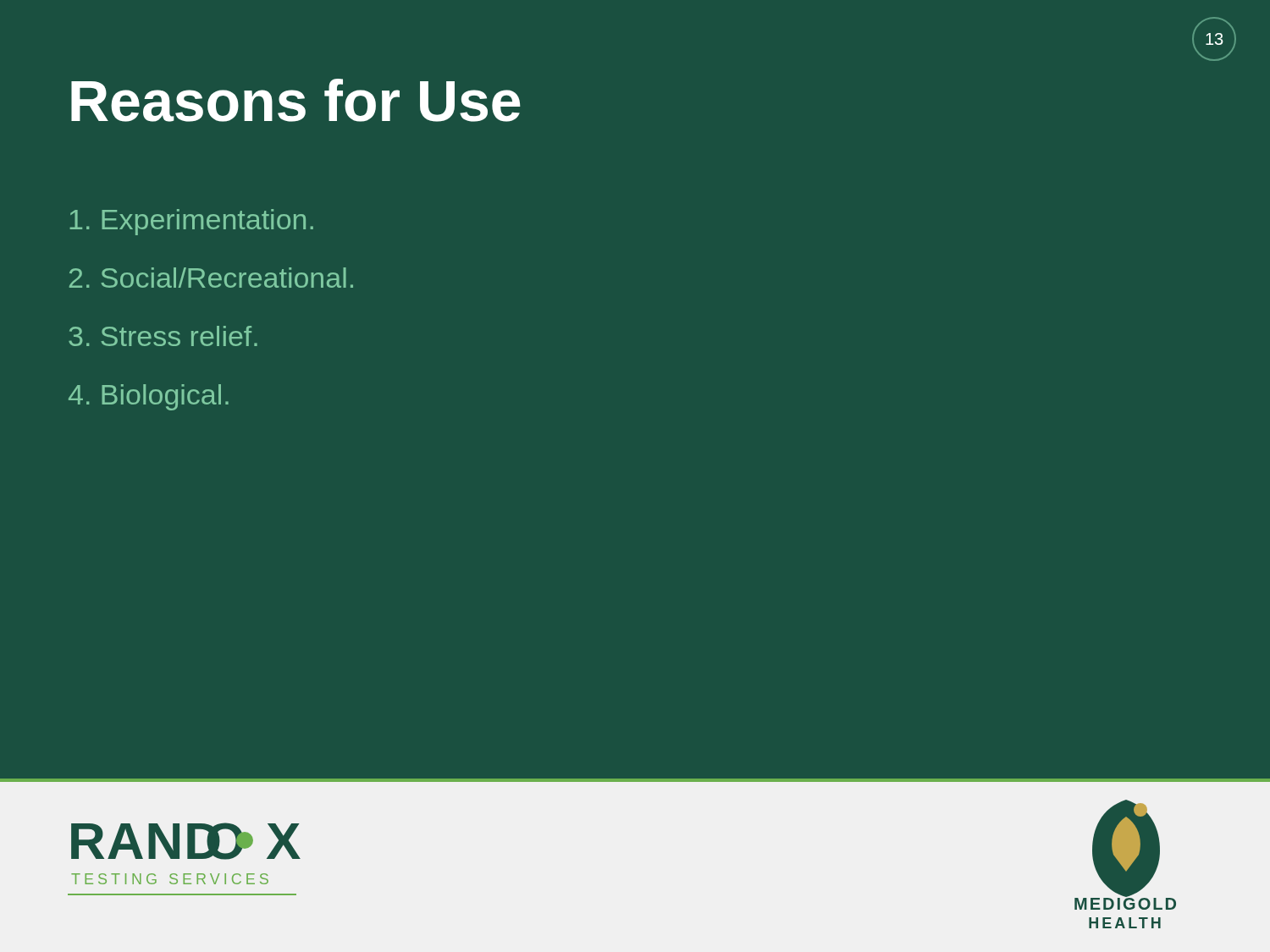This screenshot has height=952, width=1270.
Task: Select the title
Action: click(x=295, y=101)
